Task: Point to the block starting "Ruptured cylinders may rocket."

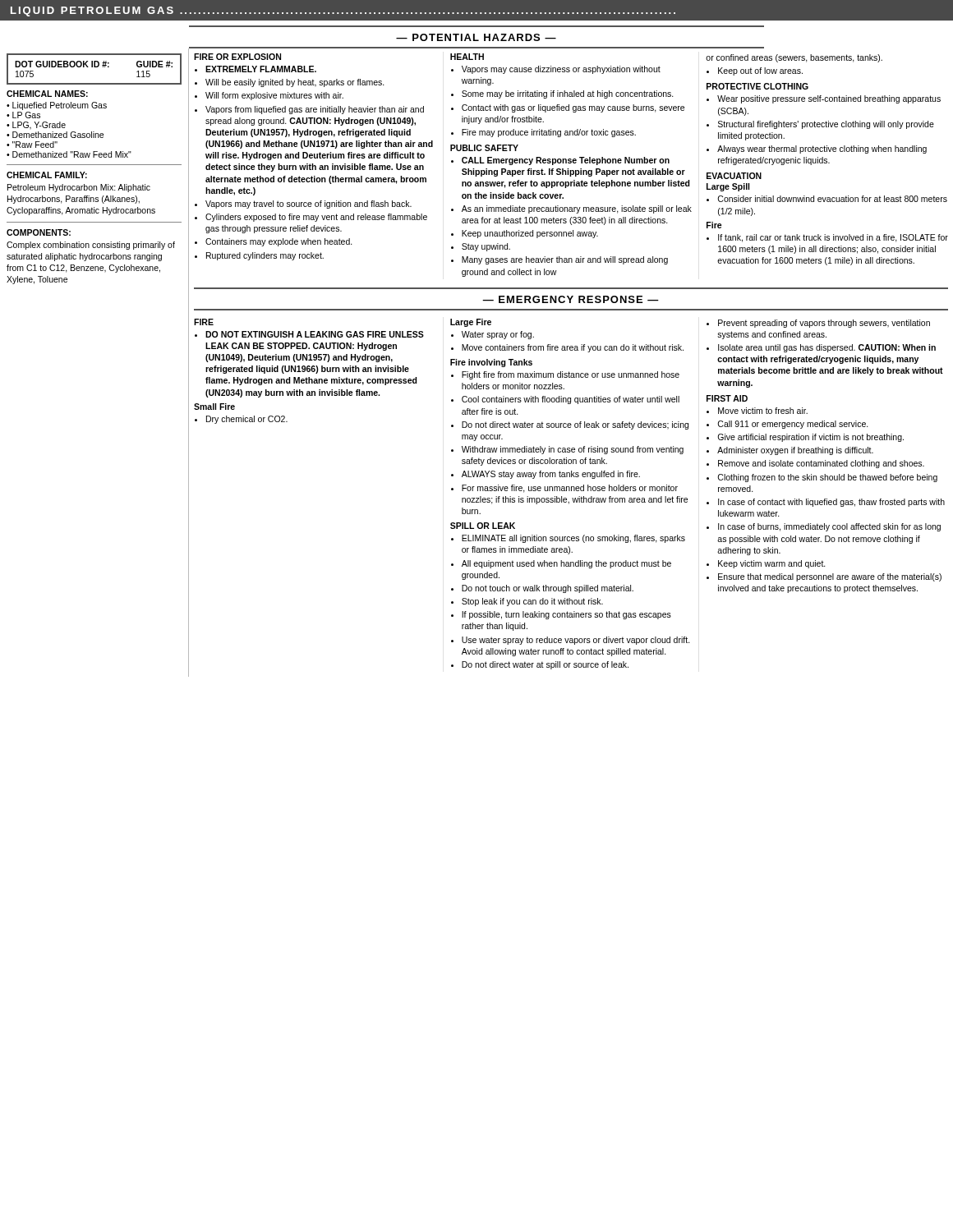Action: point(265,255)
